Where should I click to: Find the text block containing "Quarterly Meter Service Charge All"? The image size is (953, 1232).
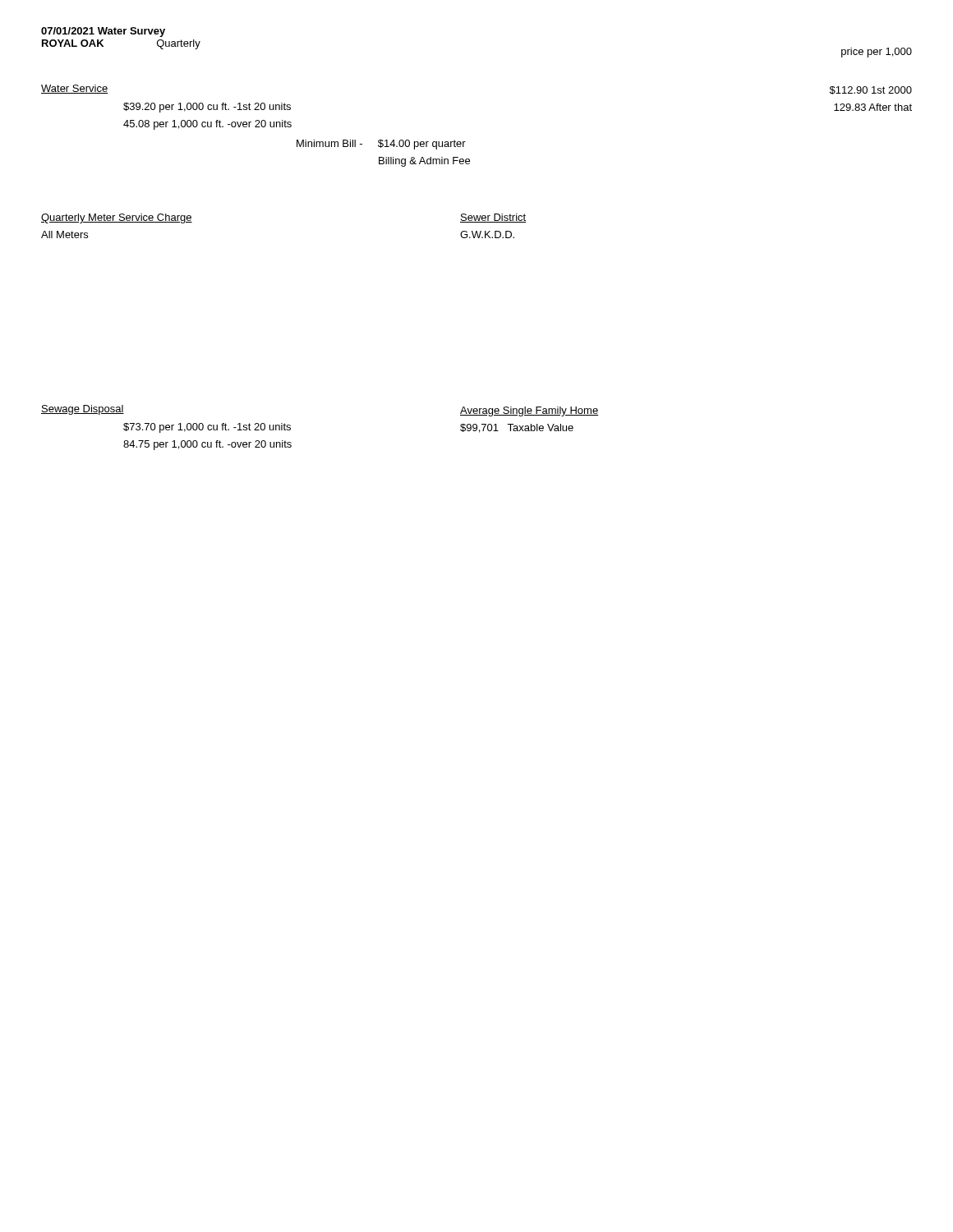[x=116, y=226]
